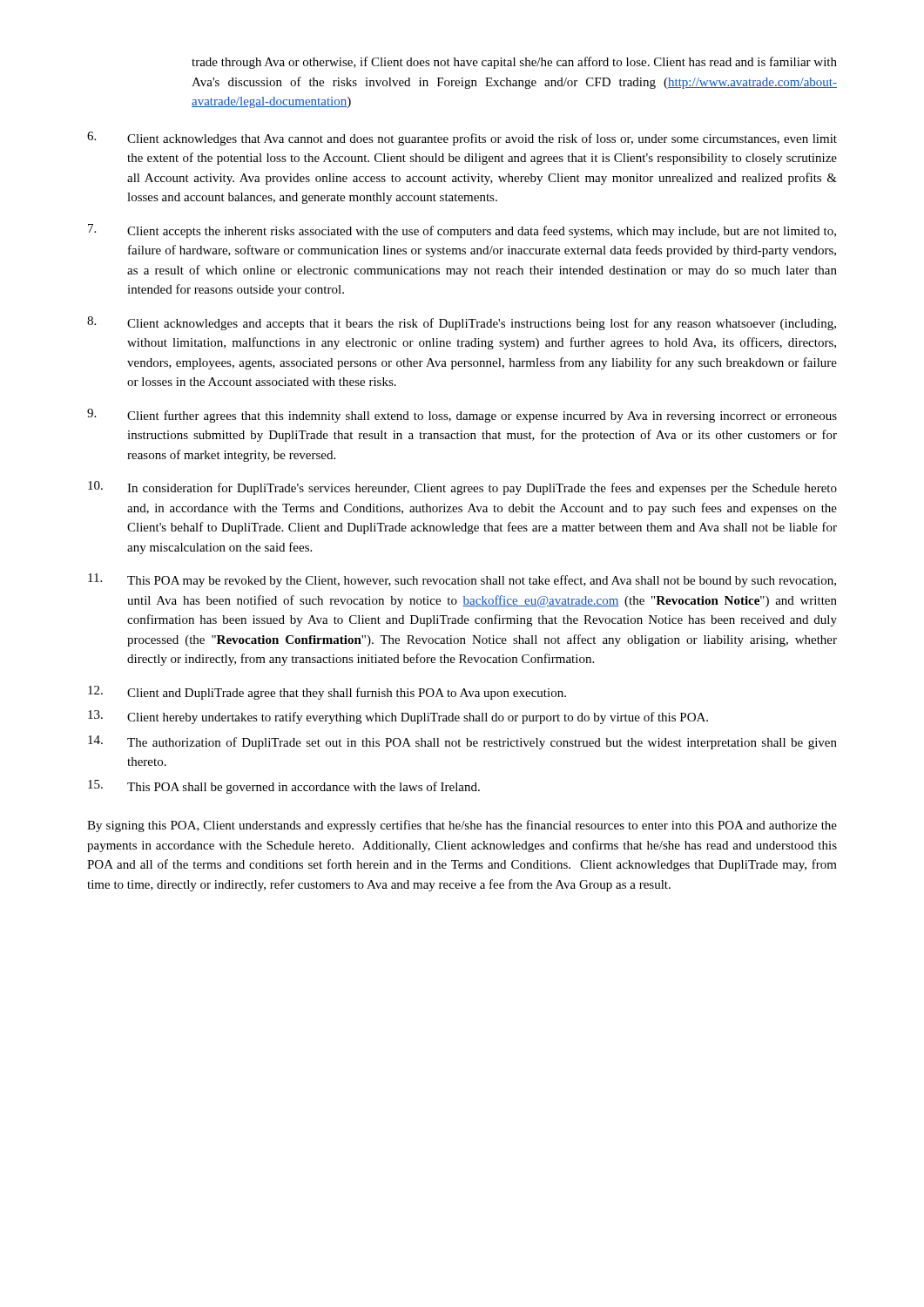
Task: Select the list item containing "15. This POA shall be governed in"
Action: coord(462,787)
